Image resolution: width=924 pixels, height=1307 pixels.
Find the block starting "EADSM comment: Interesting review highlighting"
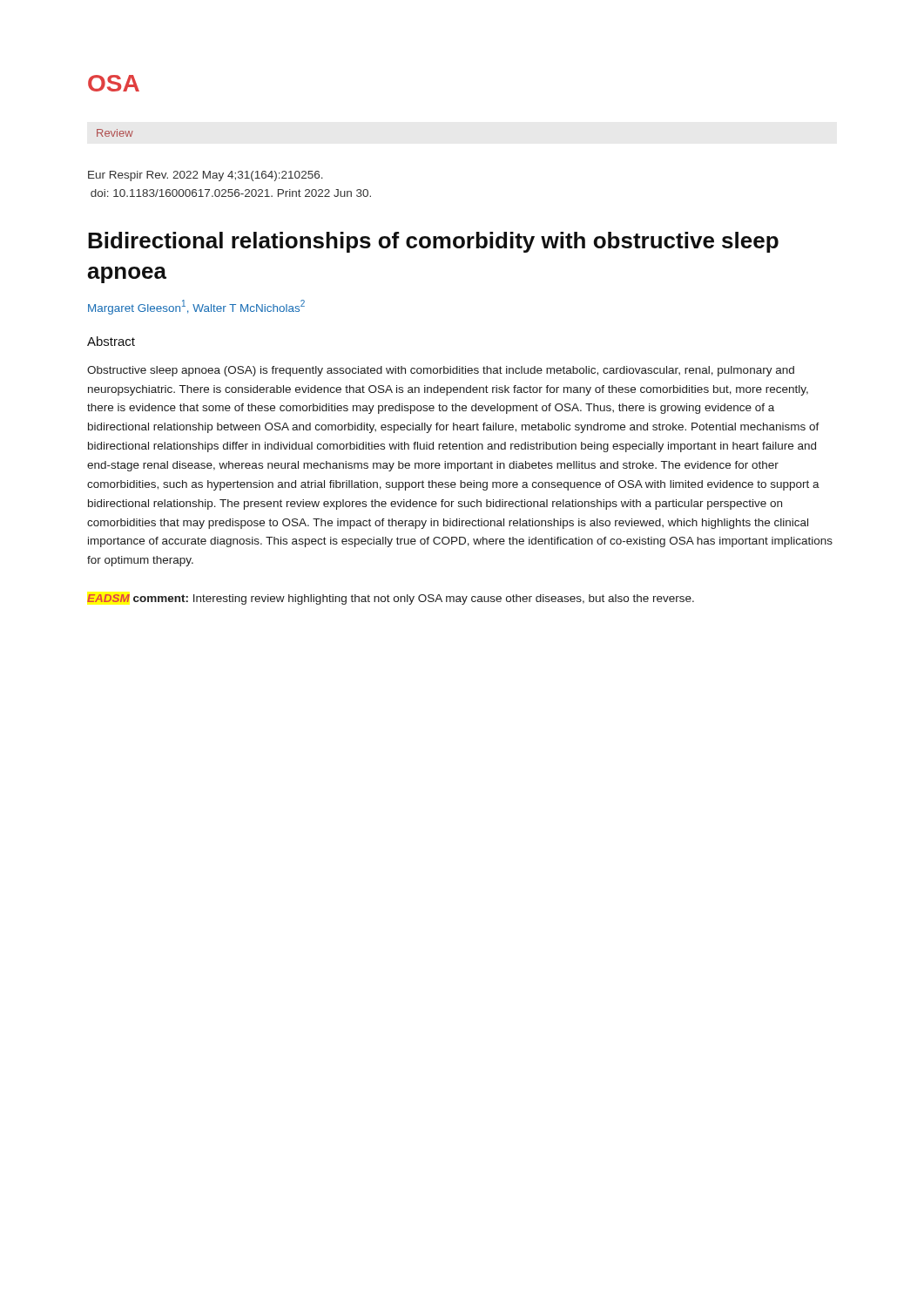(x=391, y=598)
